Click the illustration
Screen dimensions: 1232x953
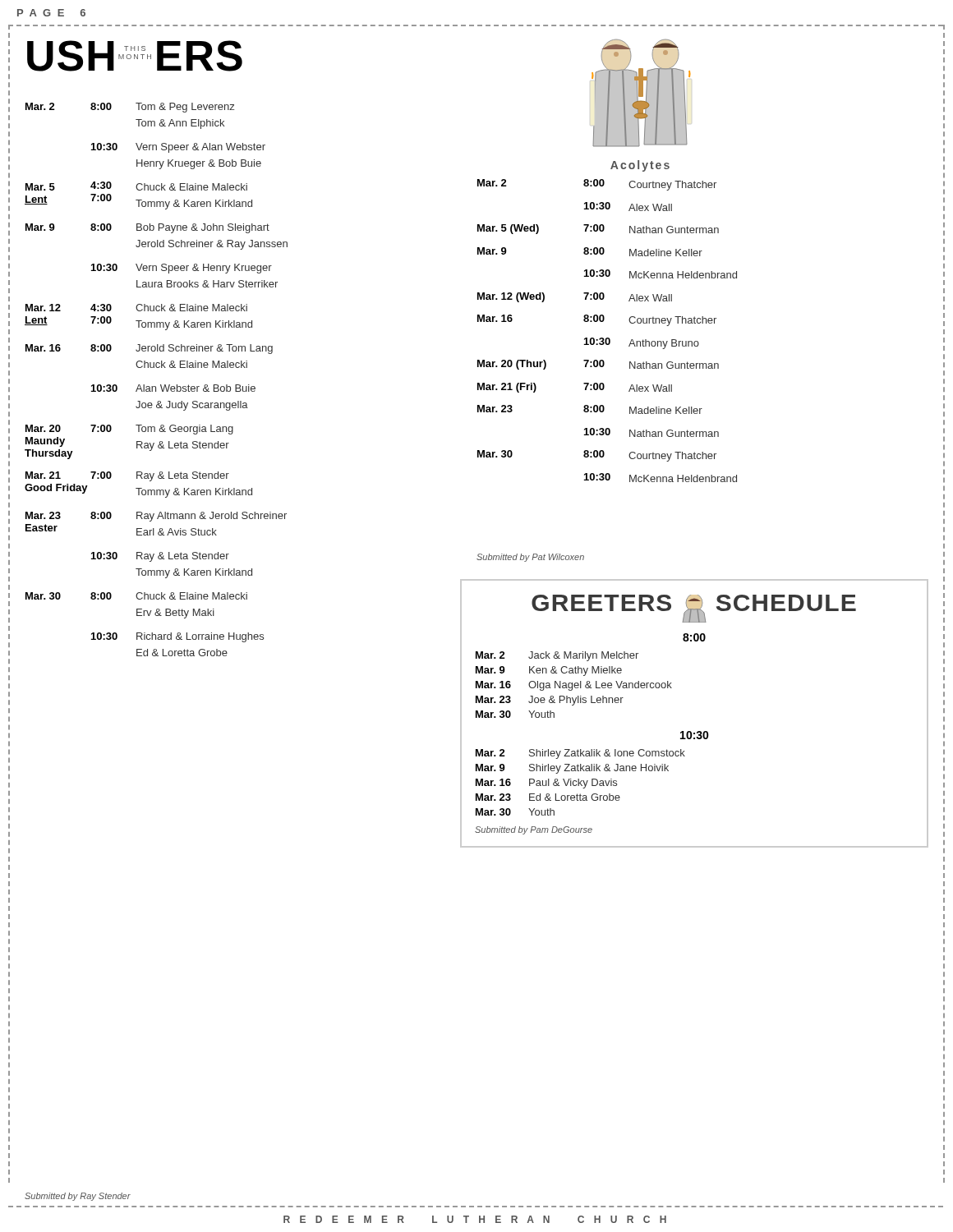click(641, 93)
